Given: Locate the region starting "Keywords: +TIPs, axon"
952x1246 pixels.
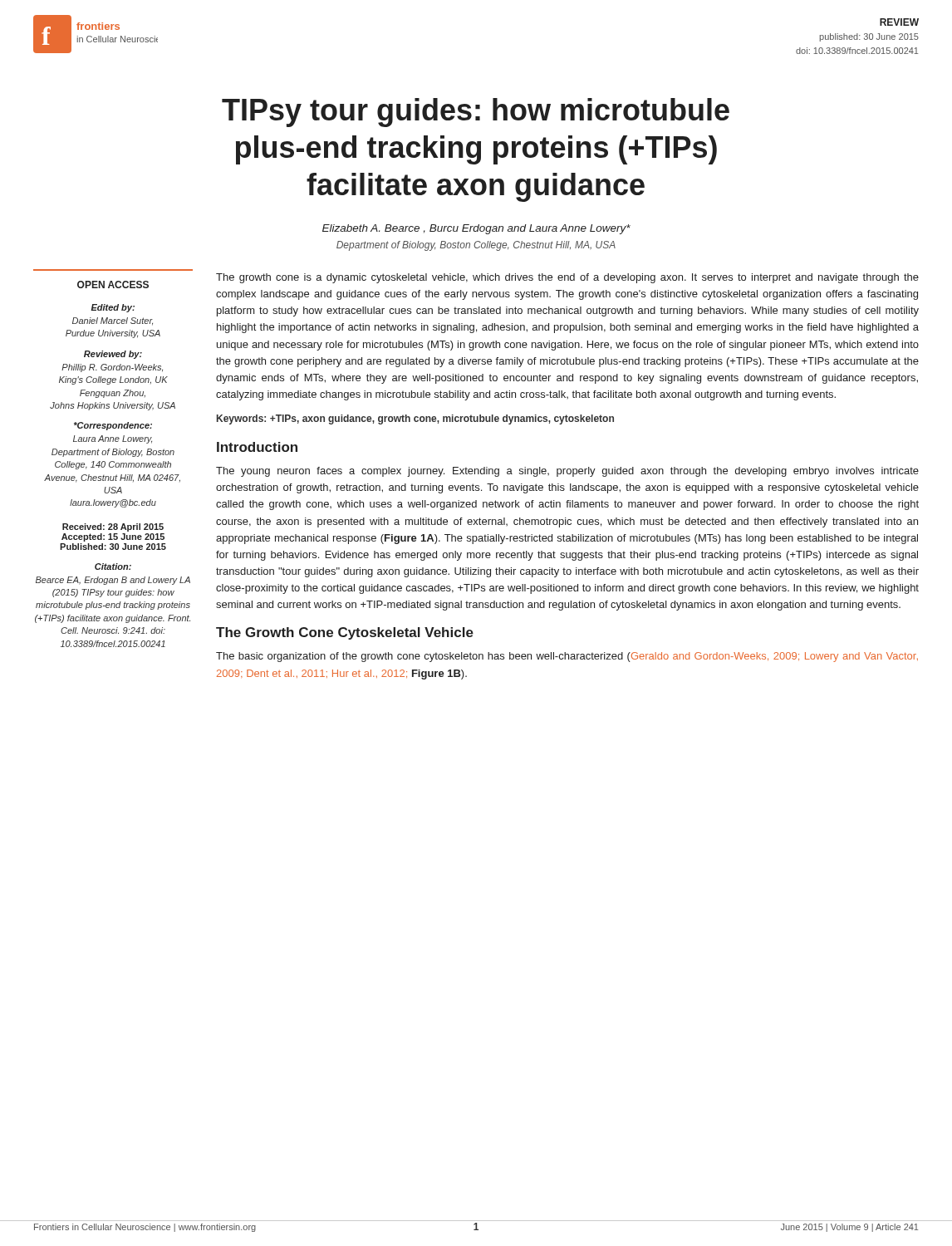Looking at the screenshot, I should coord(415,419).
